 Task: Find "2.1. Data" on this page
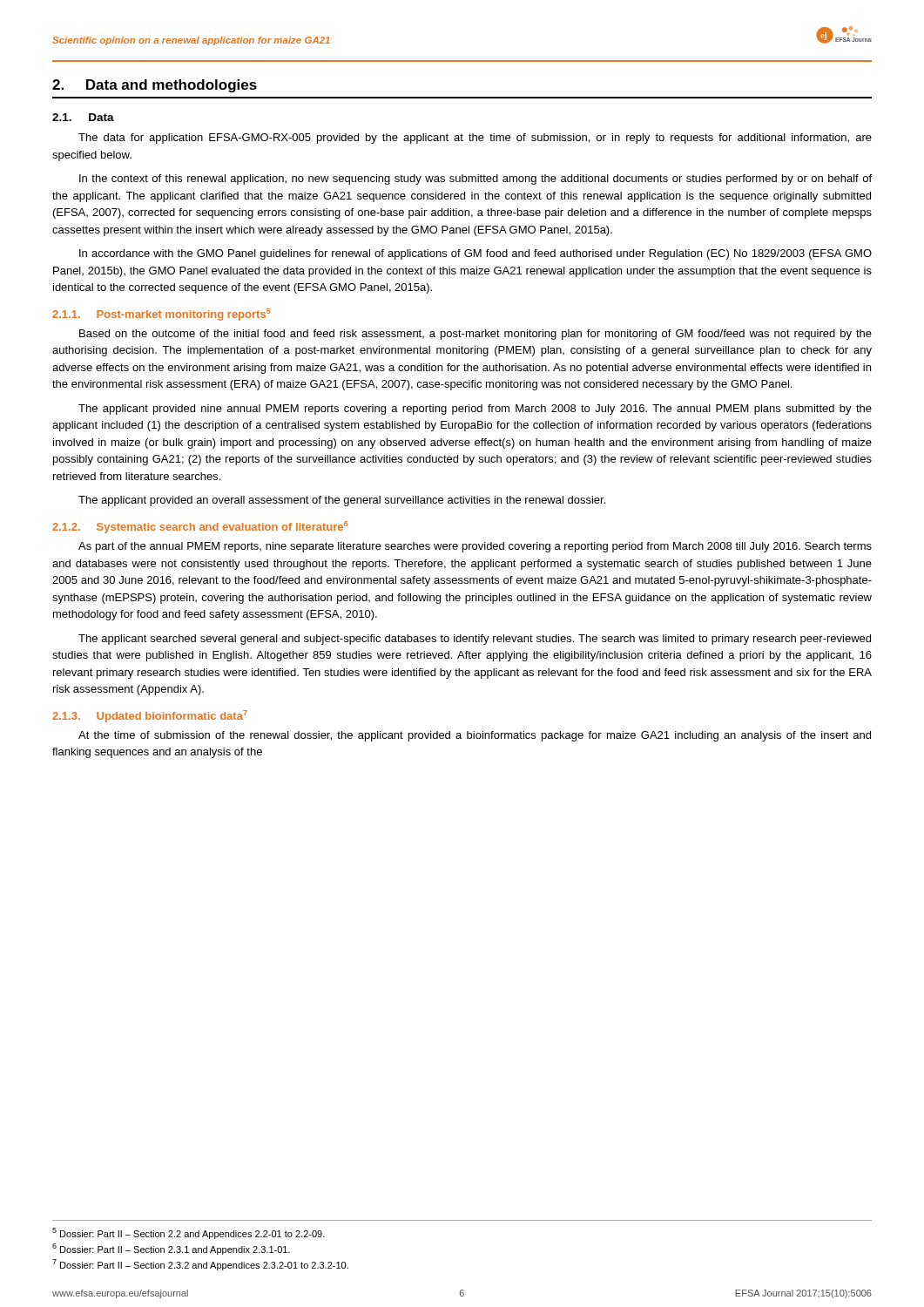click(67, 117)
